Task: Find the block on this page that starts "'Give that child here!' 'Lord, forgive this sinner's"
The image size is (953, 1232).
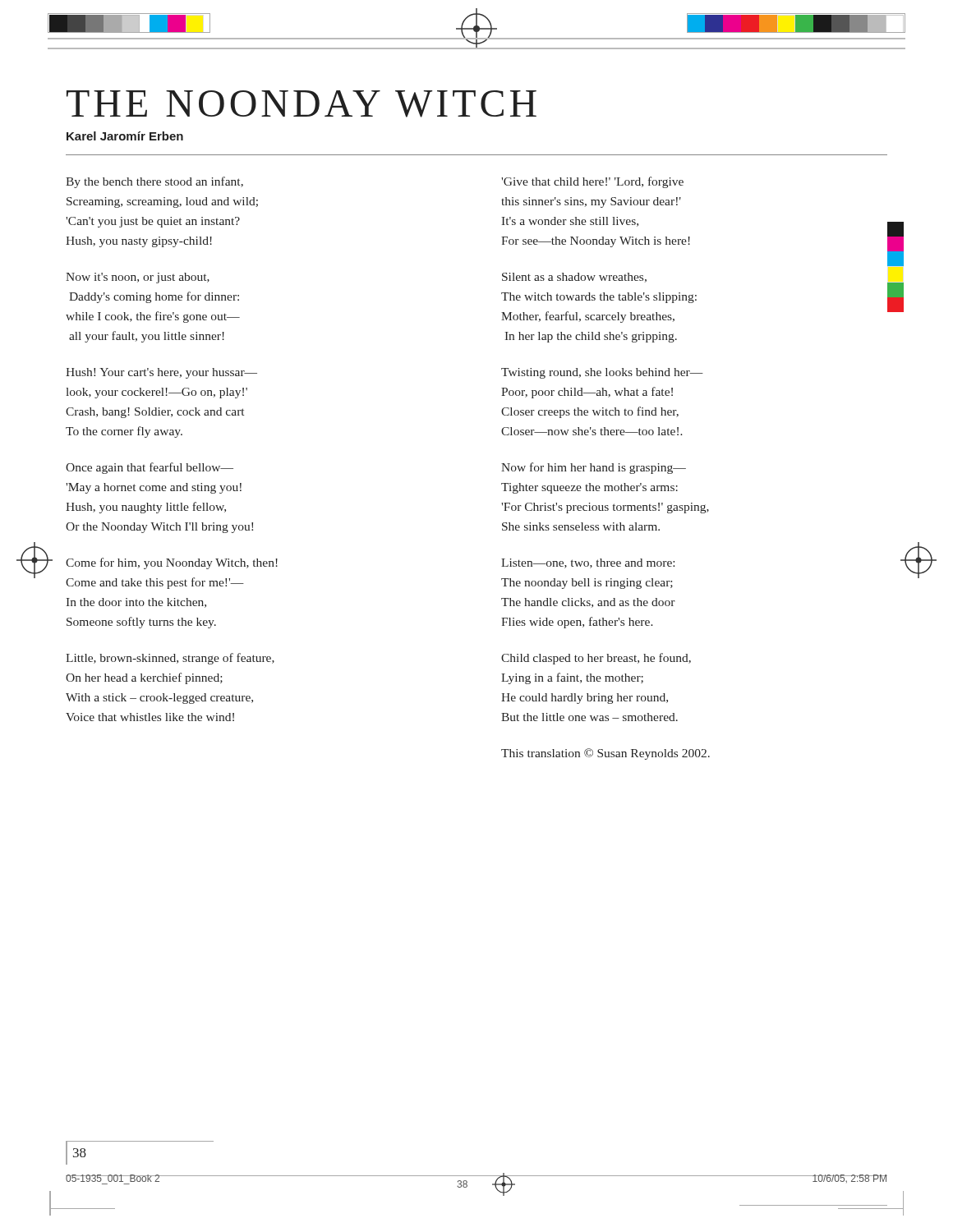Action: coord(694,467)
